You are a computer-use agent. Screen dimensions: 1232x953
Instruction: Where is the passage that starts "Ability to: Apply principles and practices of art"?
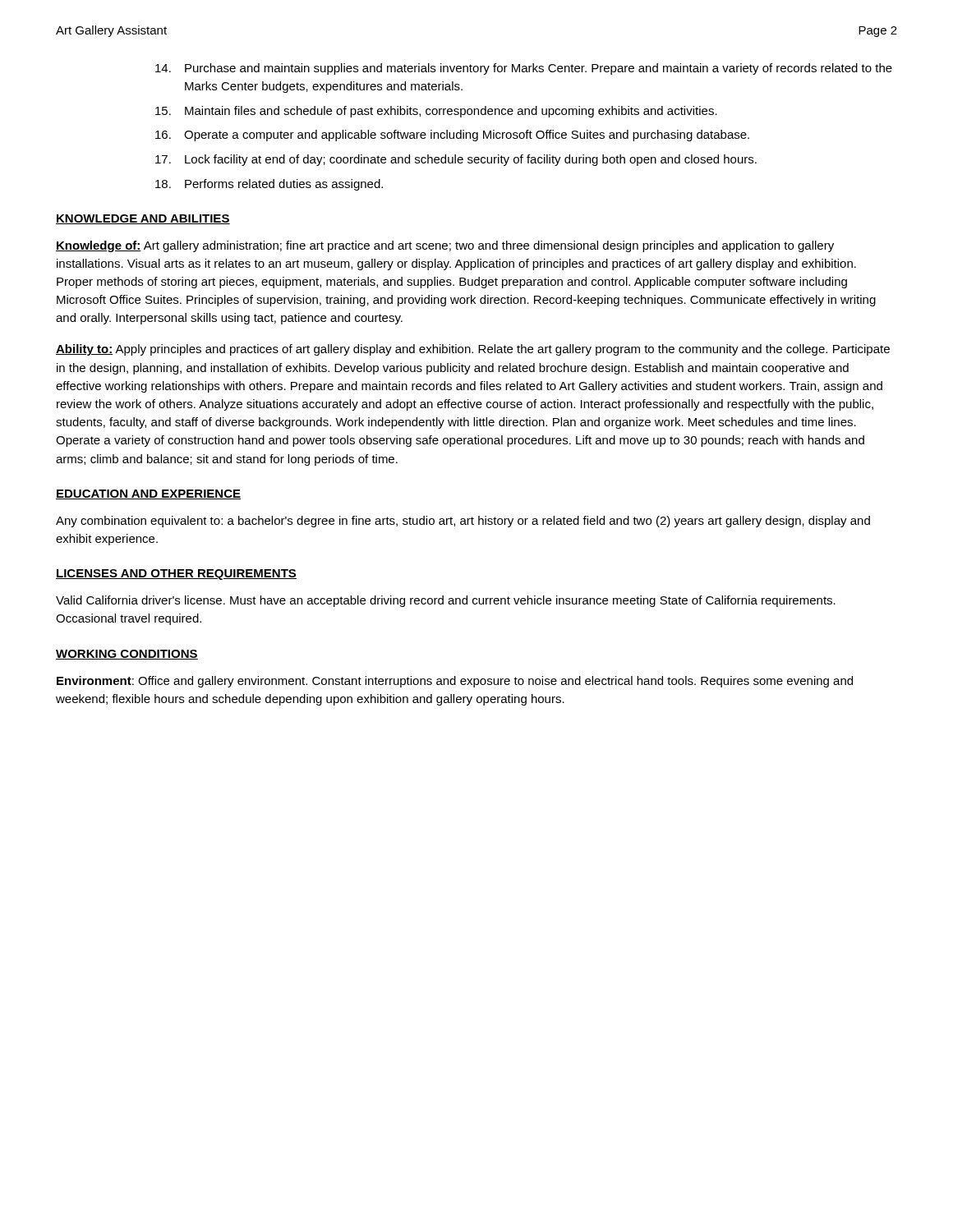[473, 404]
